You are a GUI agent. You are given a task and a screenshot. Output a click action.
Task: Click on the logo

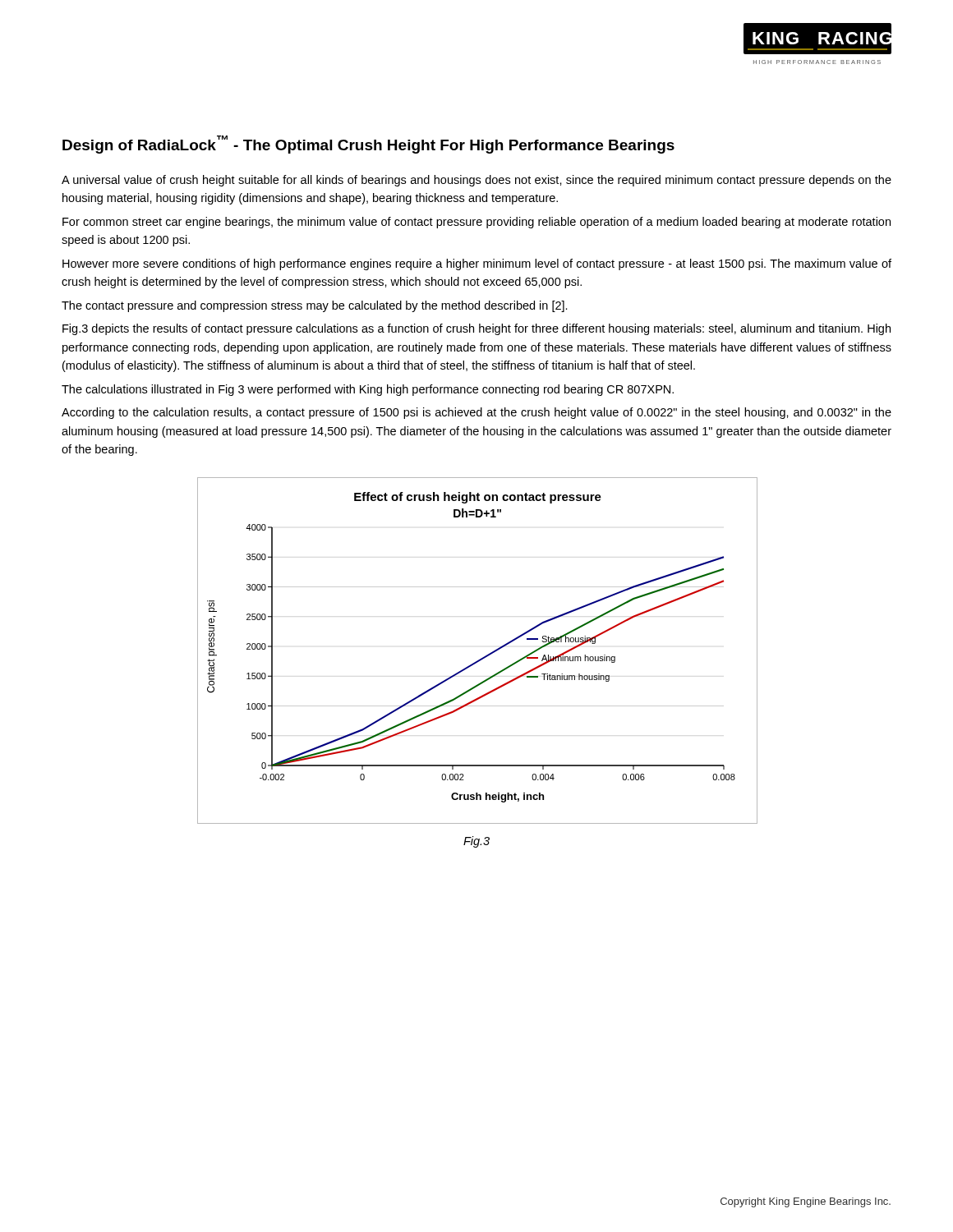coord(817,46)
